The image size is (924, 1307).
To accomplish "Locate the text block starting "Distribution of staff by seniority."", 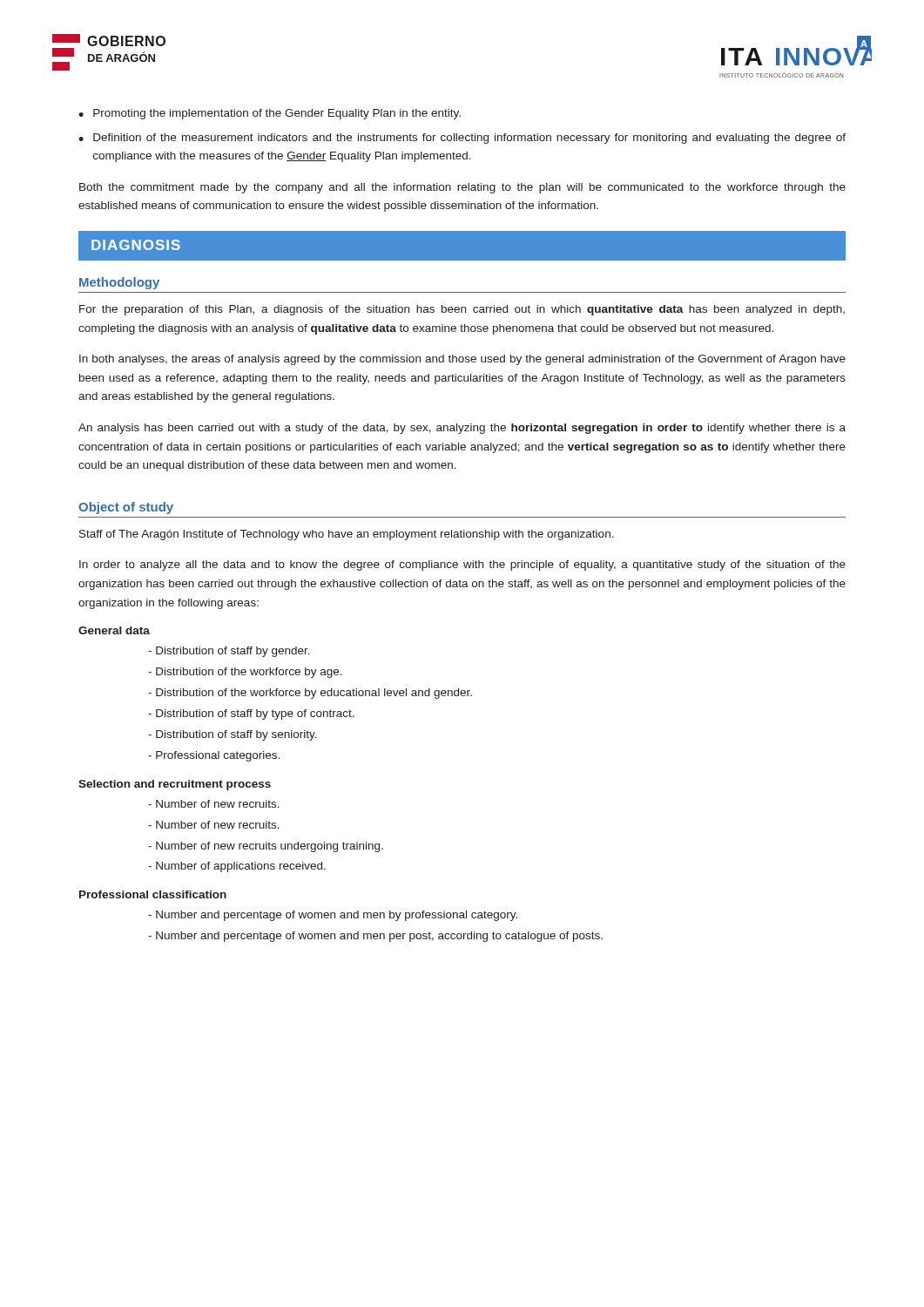I will pos(233,734).
